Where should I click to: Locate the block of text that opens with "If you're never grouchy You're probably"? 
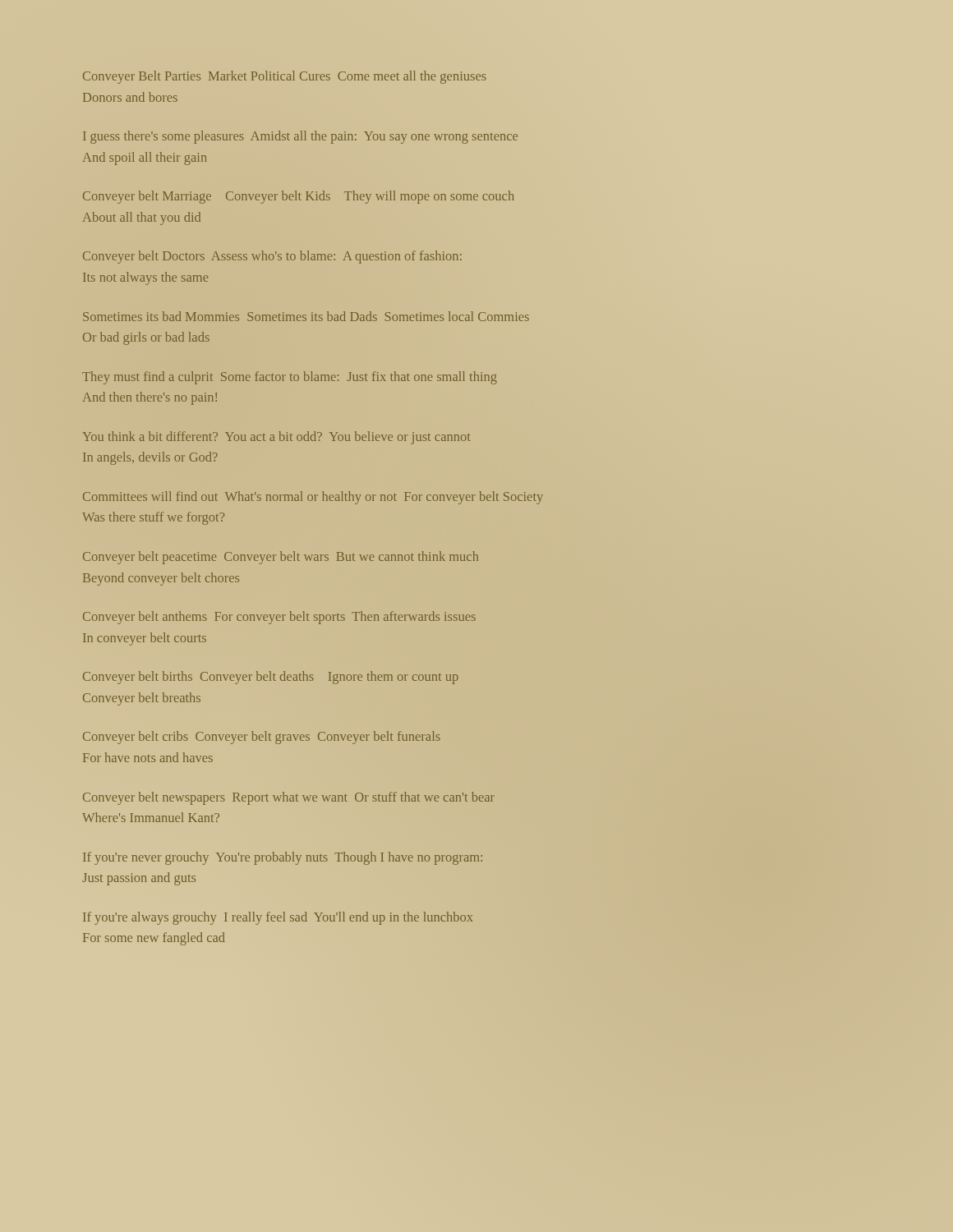click(x=283, y=867)
